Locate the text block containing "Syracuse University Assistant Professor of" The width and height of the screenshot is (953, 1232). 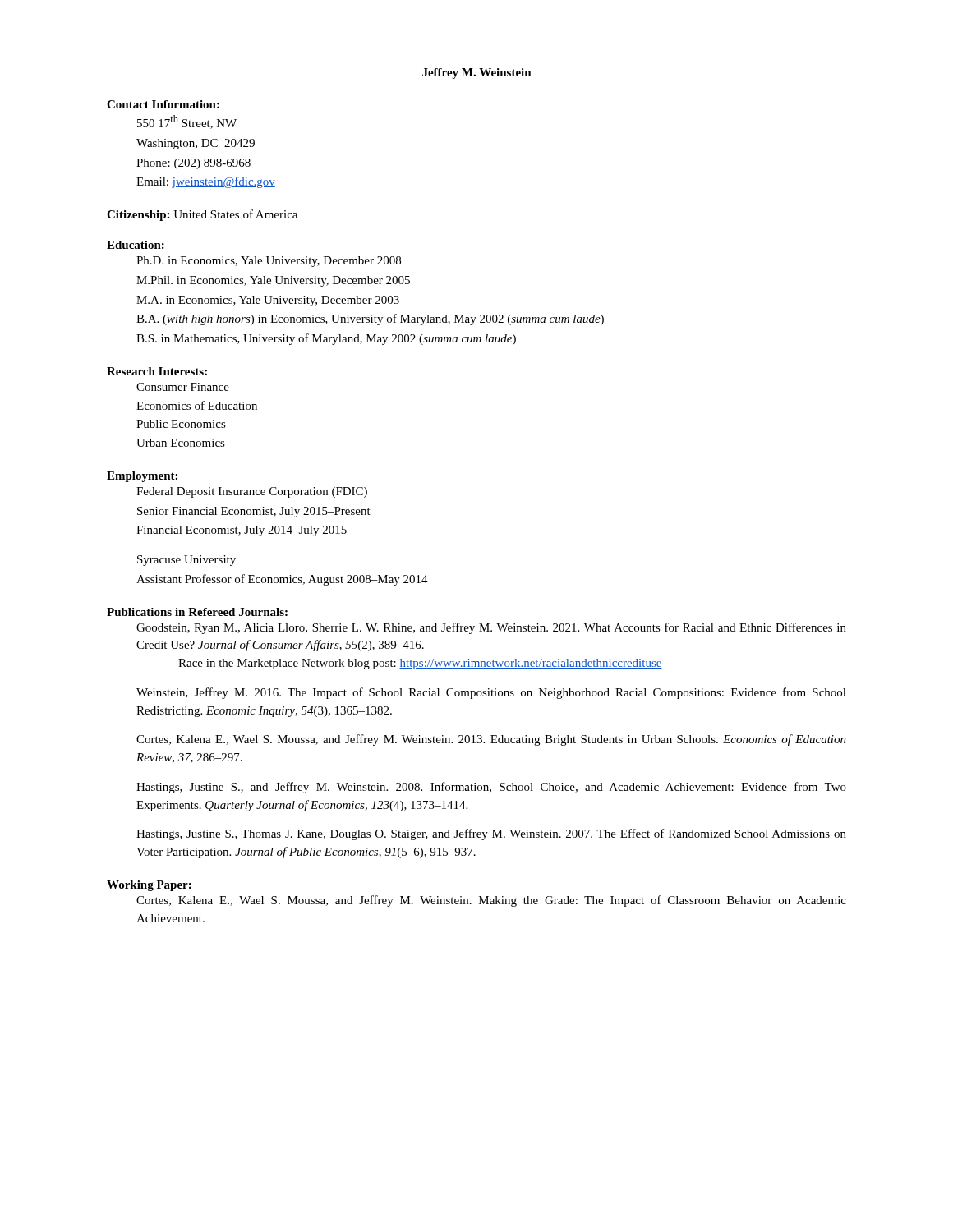[x=186, y=561]
